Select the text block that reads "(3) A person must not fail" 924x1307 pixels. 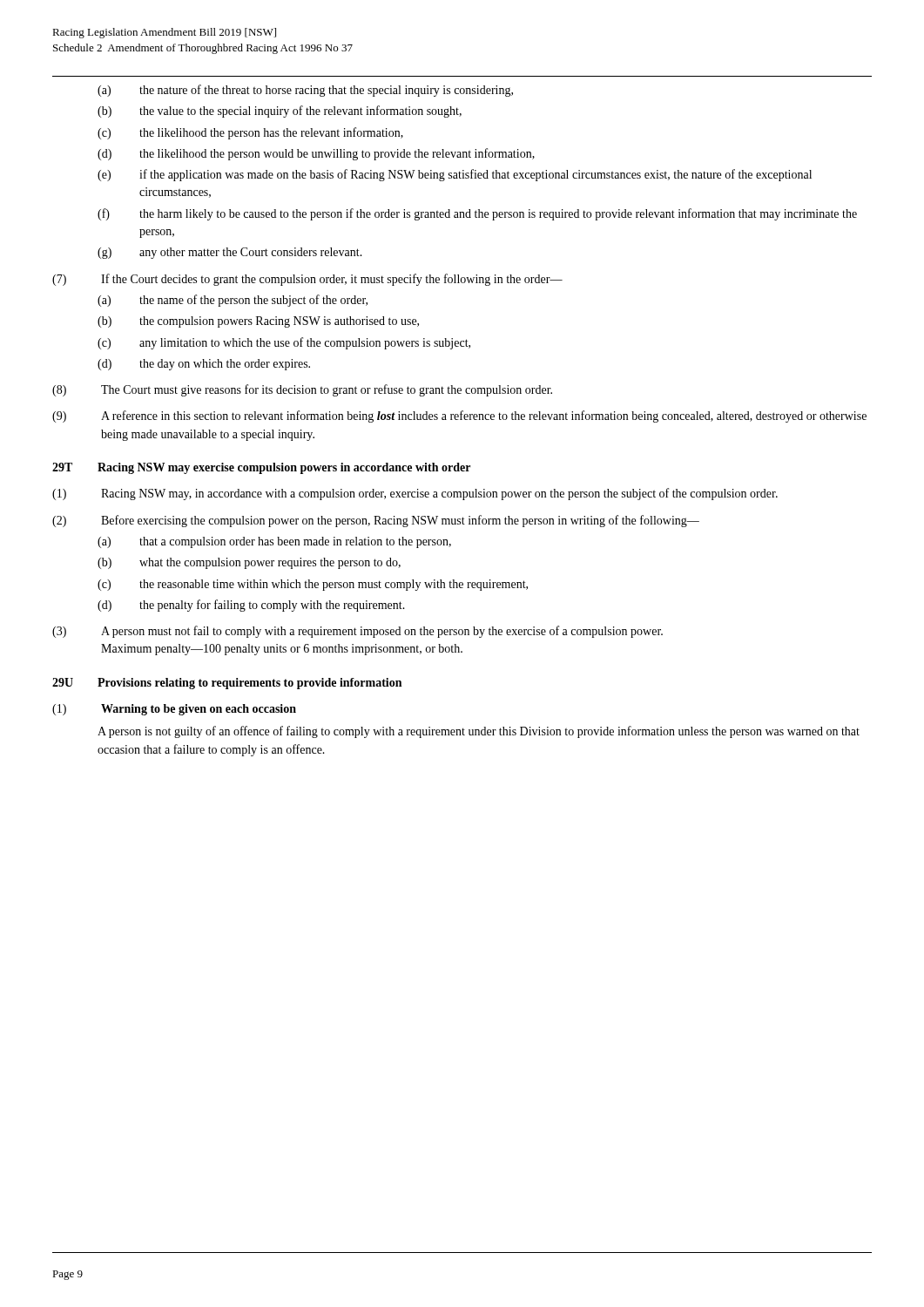point(462,641)
